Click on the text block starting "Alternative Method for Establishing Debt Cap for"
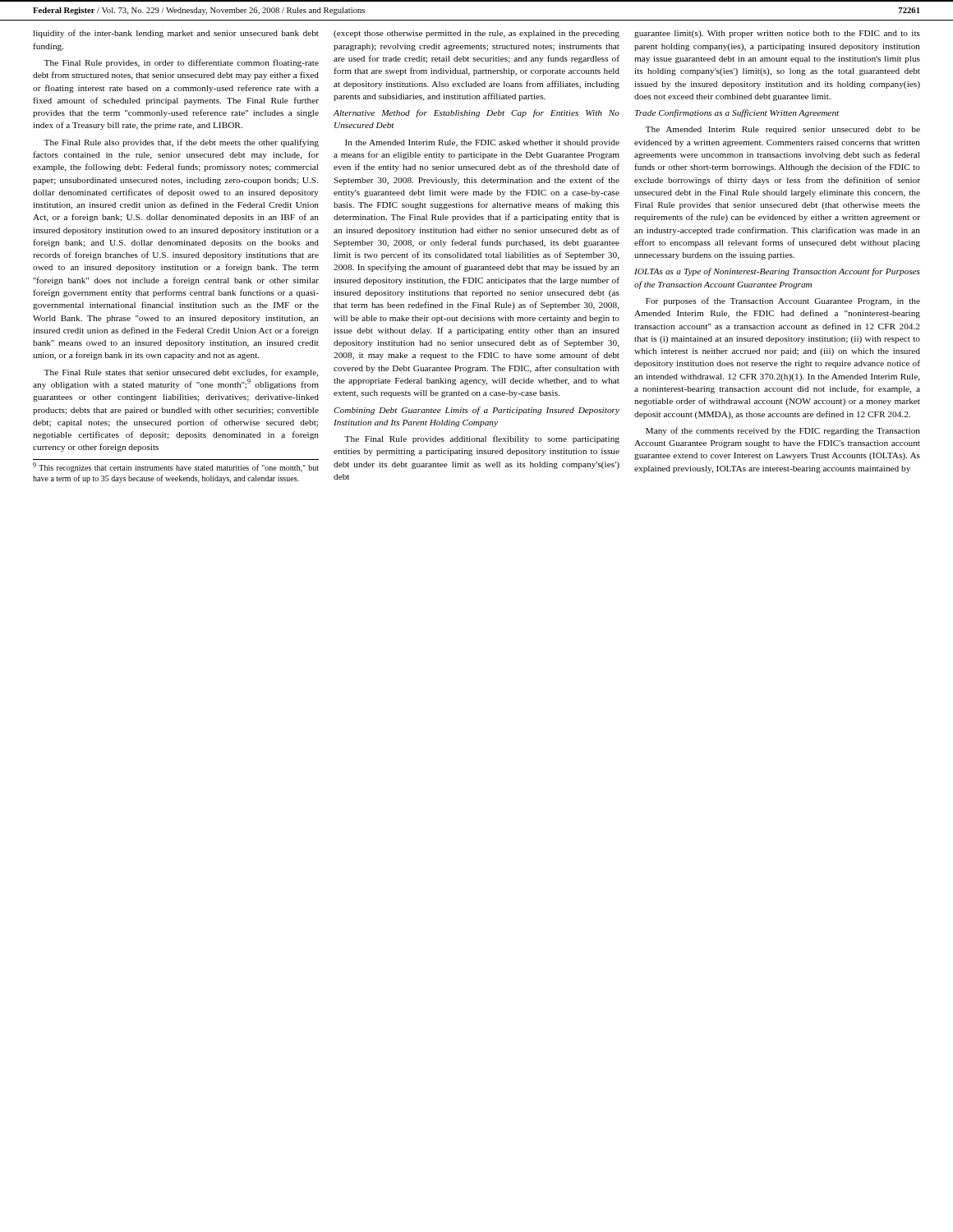The width and height of the screenshot is (953, 1232). tap(476, 119)
